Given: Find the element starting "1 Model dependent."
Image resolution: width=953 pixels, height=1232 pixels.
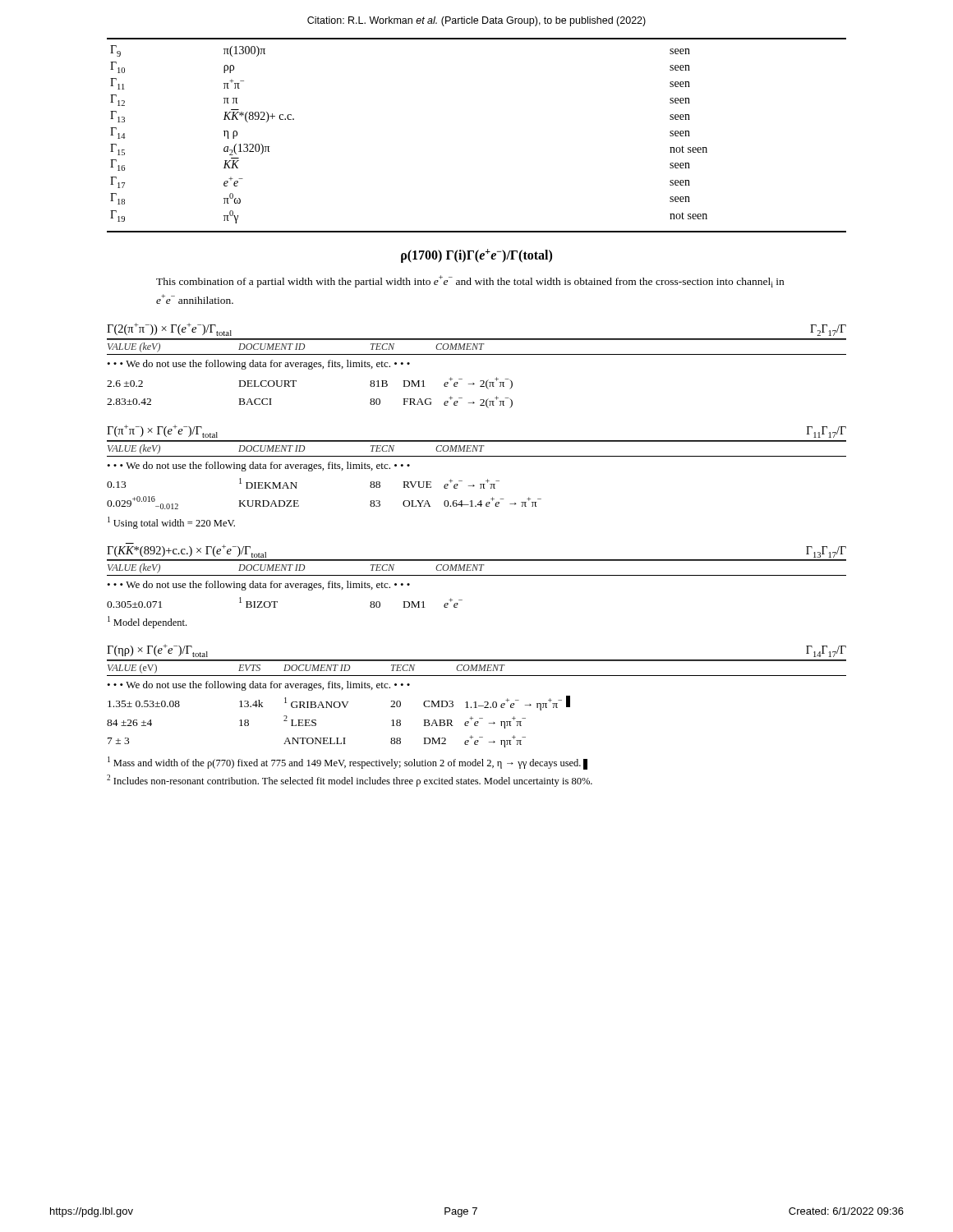Looking at the screenshot, I should [x=147, y=622].
